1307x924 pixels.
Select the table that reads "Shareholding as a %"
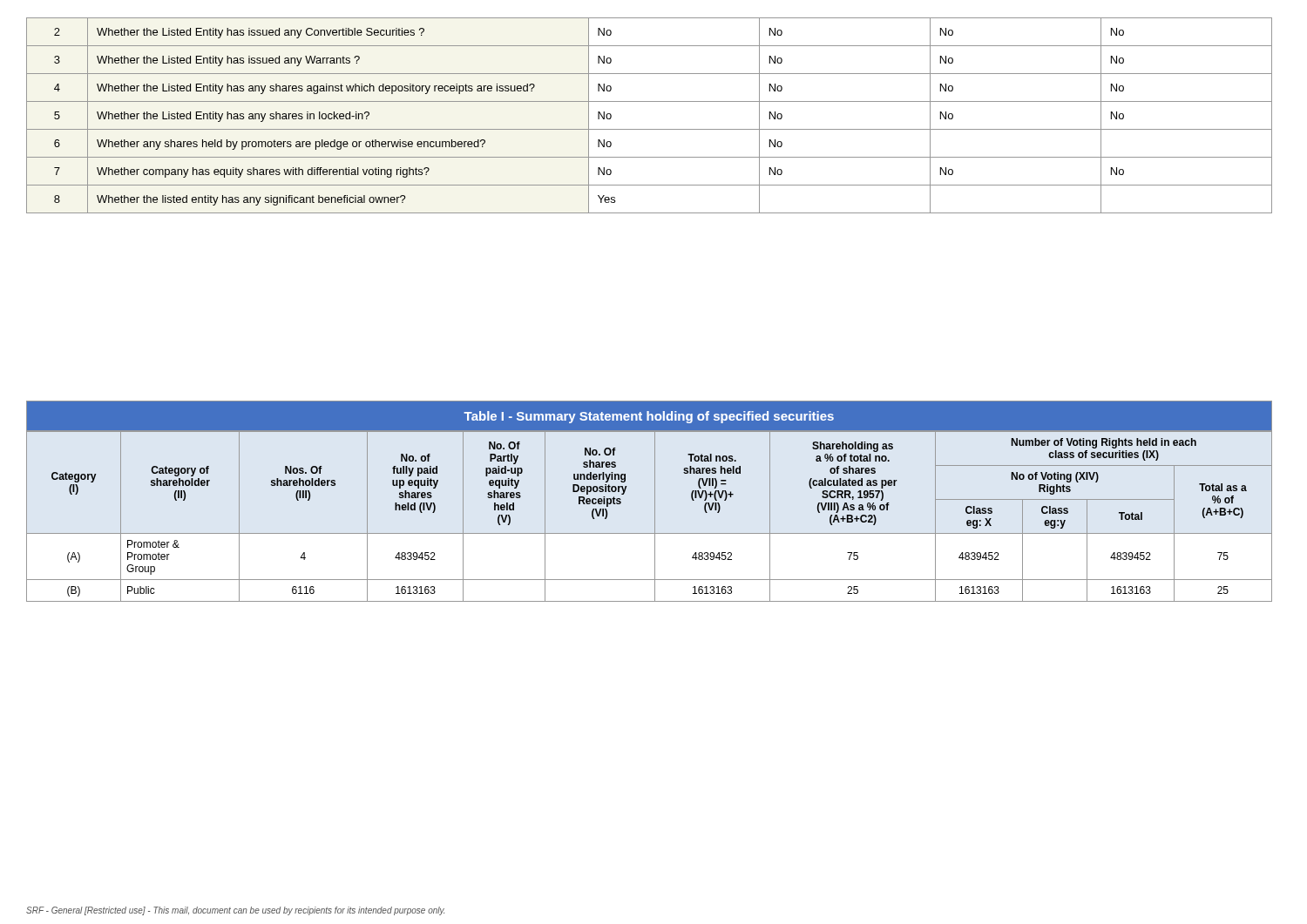649,516
